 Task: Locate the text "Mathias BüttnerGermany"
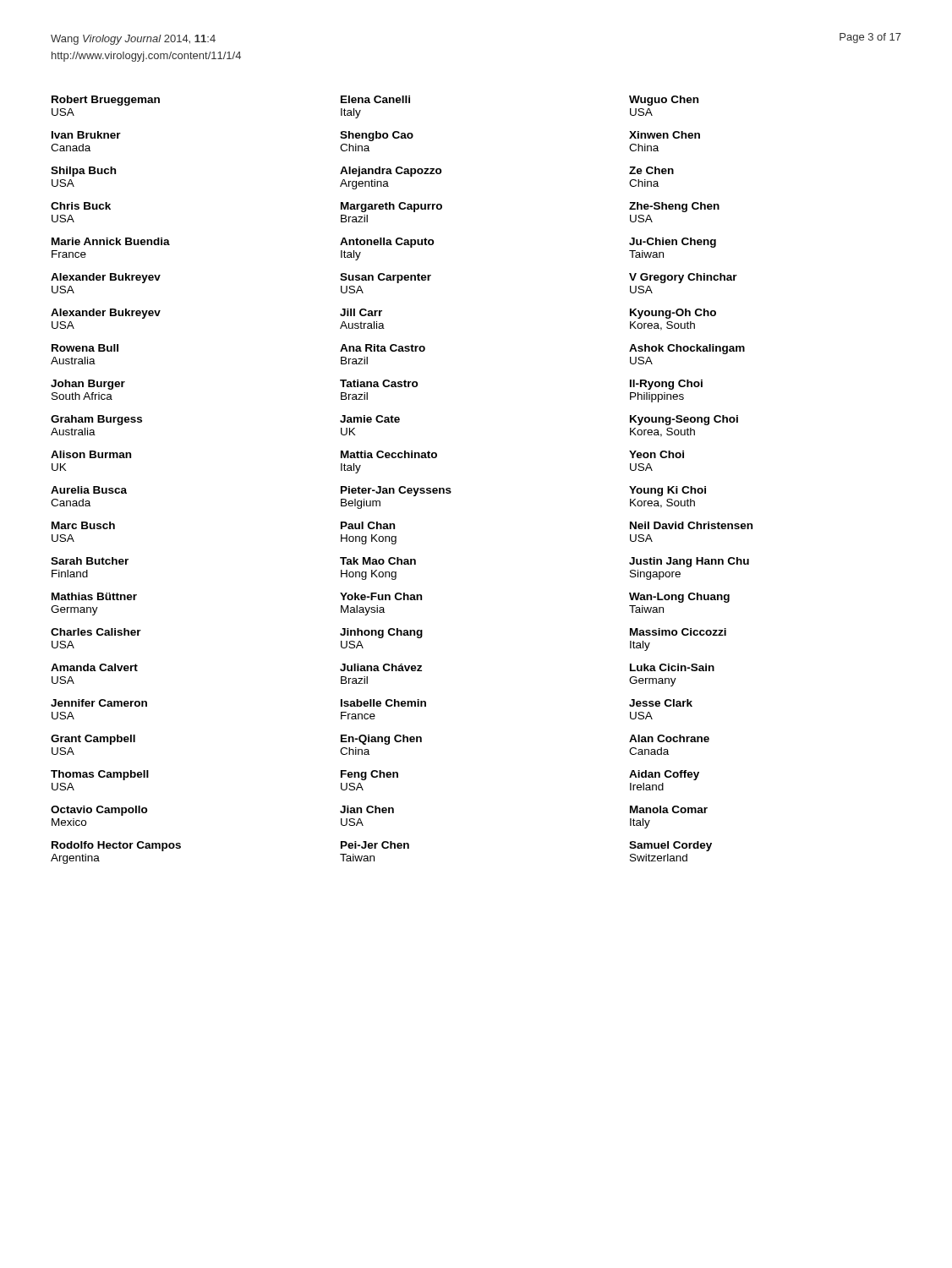(x=94, y=596)
